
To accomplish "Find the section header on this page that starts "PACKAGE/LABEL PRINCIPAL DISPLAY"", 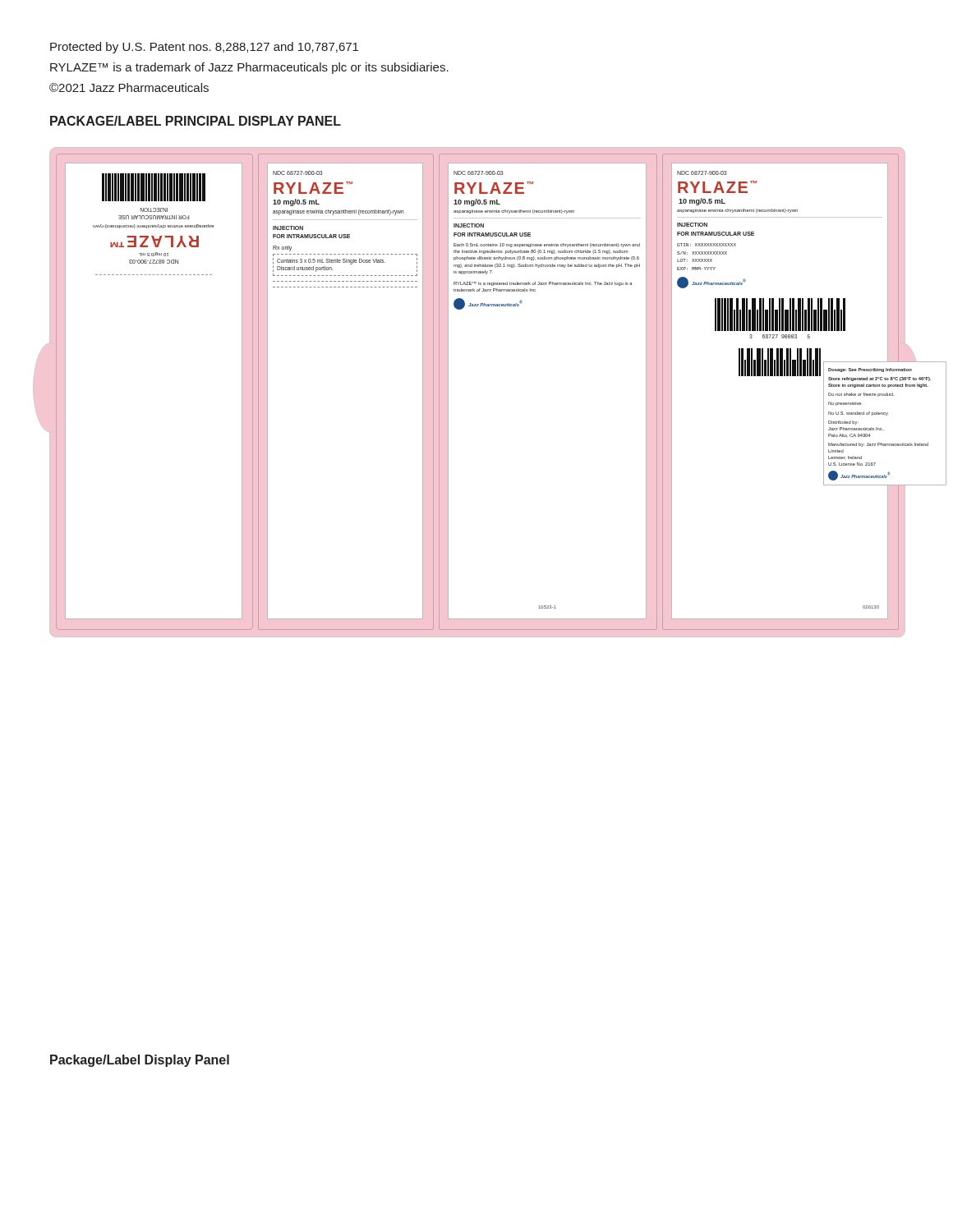I will point(195,121).
